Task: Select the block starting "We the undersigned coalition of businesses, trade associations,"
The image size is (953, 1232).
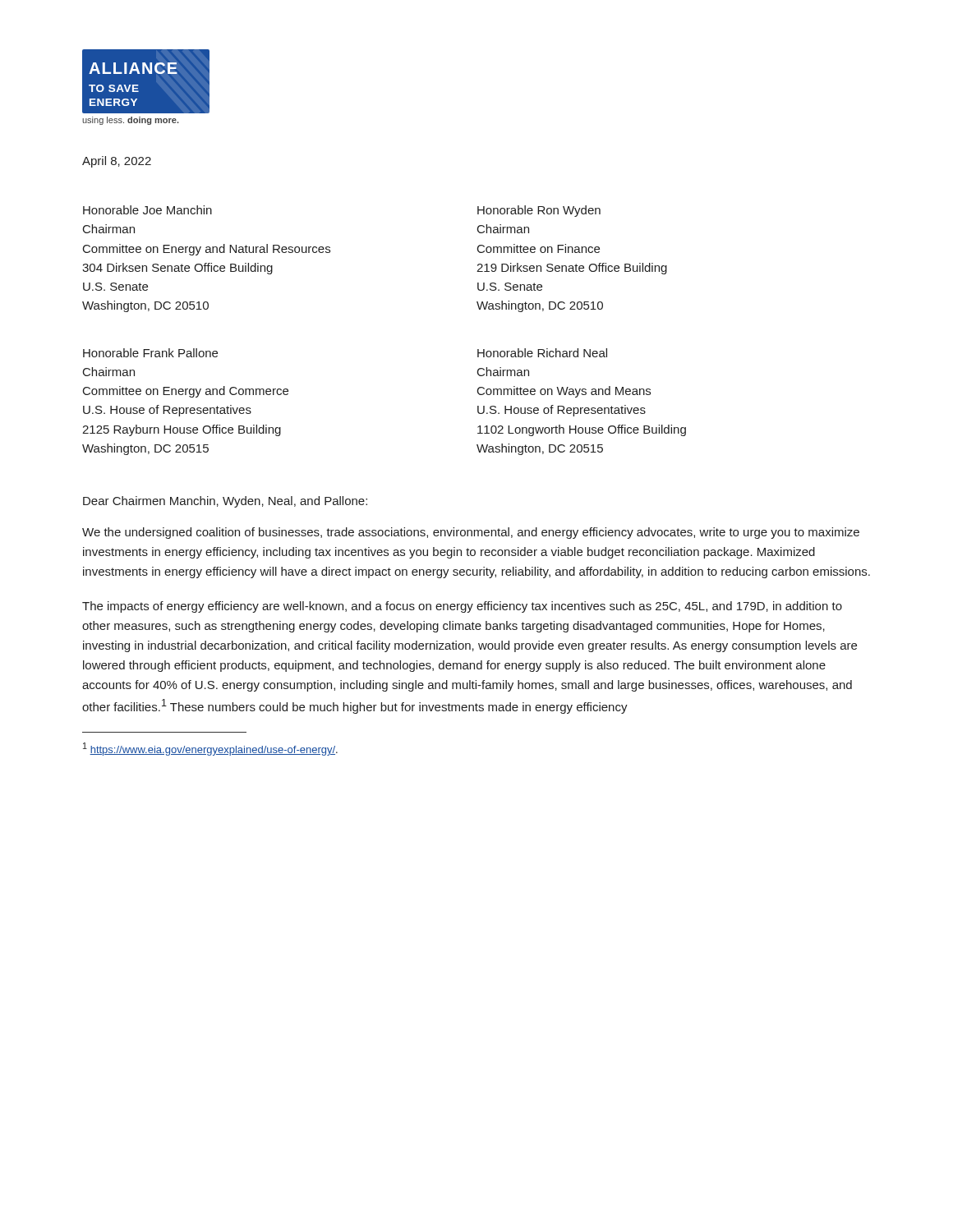Action: click(x=476, y=552)
